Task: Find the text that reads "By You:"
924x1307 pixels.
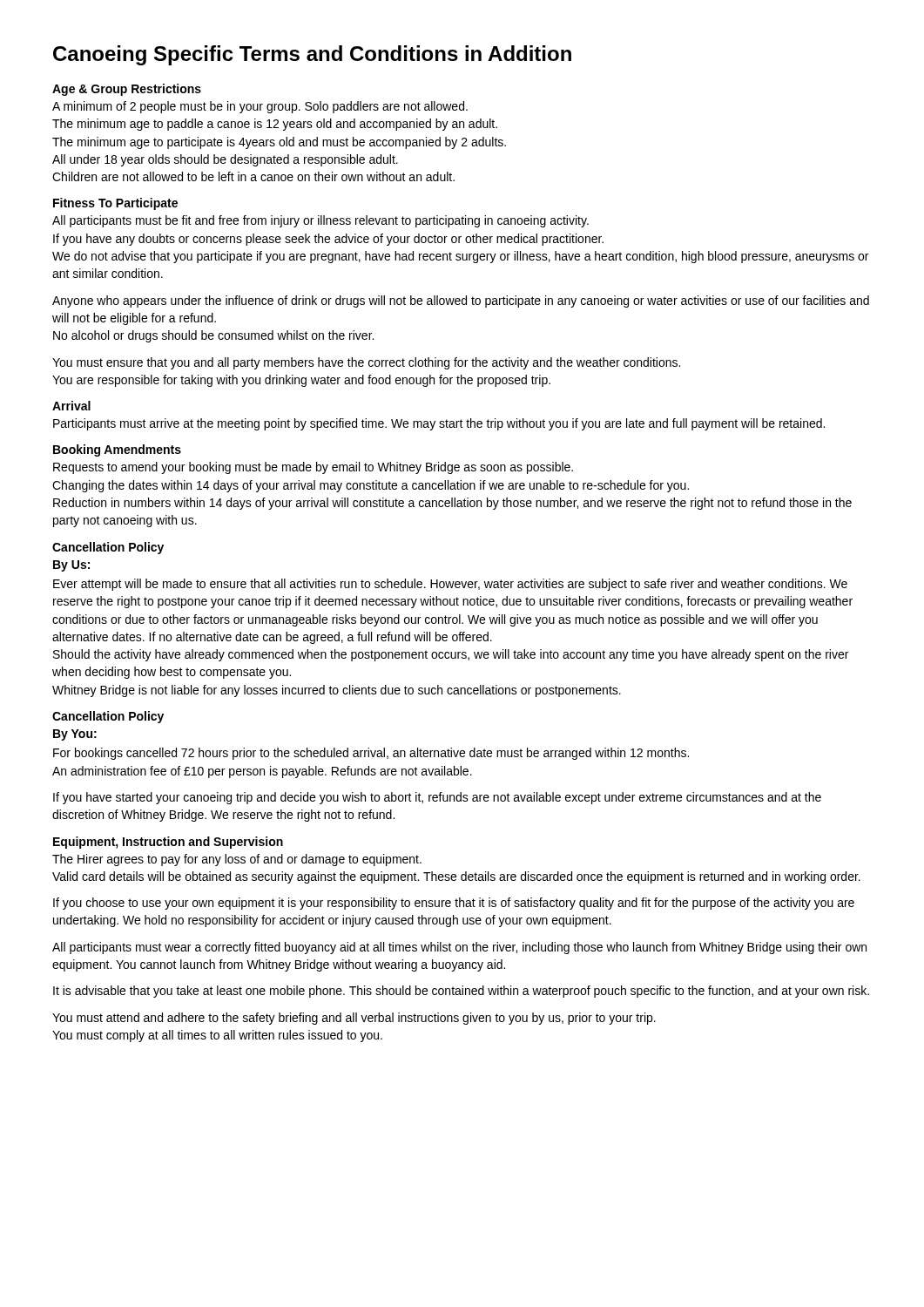Action: 75,735
